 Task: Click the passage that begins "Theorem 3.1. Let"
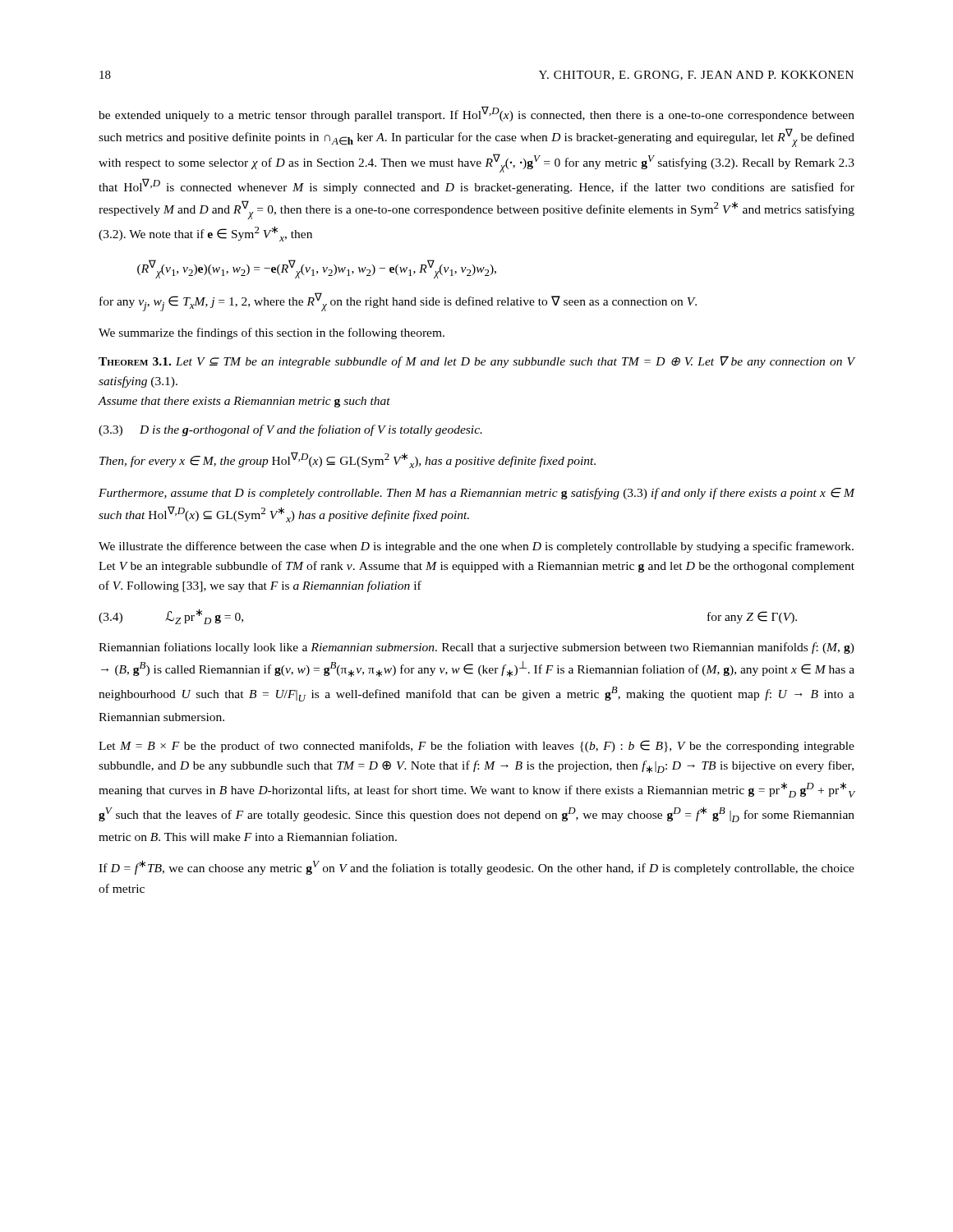tap(477, 362)
